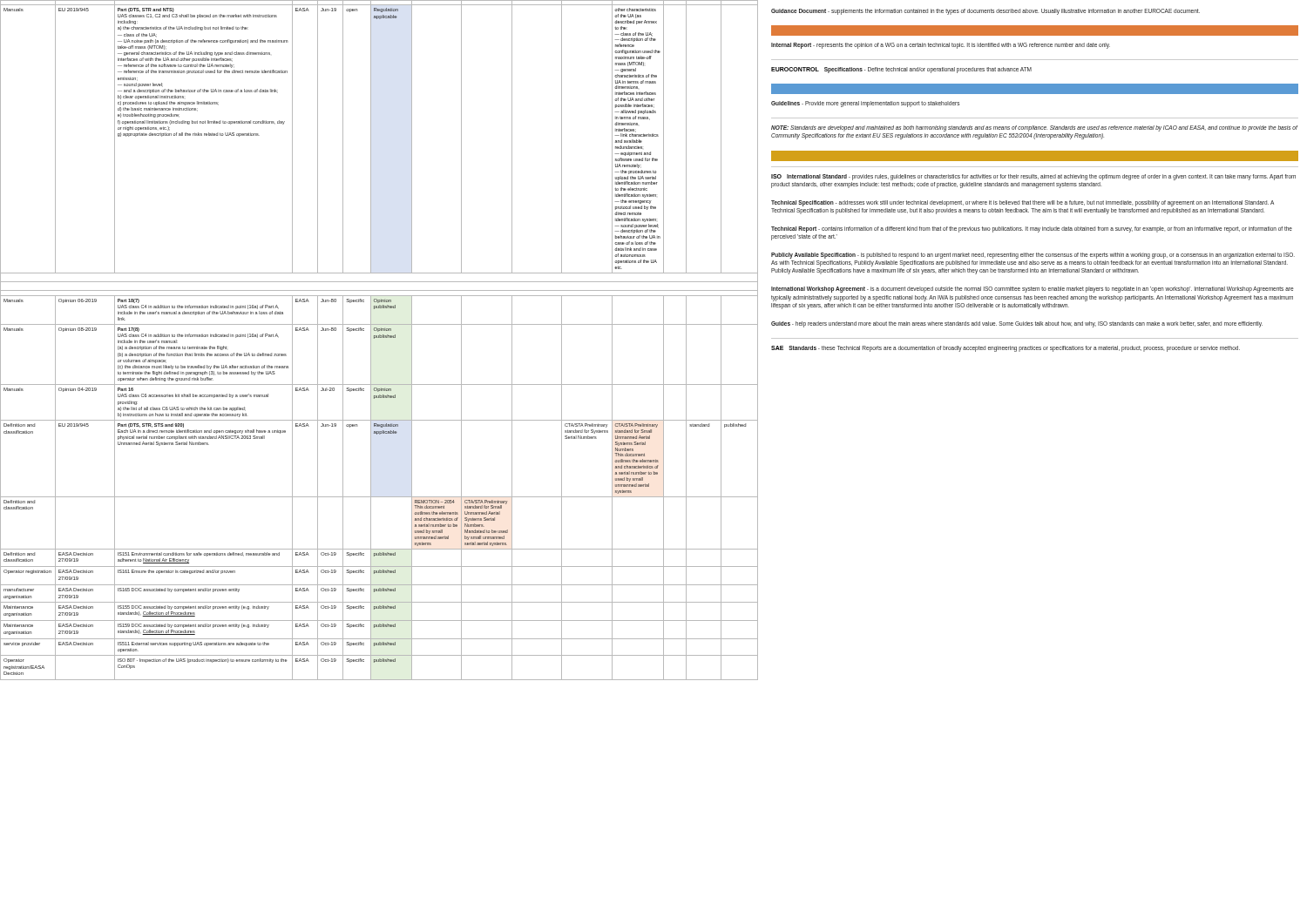The image size is (1307, 924).
Task: Point to the block beginning "Technical Specification -"
Action: point(1022,206)
